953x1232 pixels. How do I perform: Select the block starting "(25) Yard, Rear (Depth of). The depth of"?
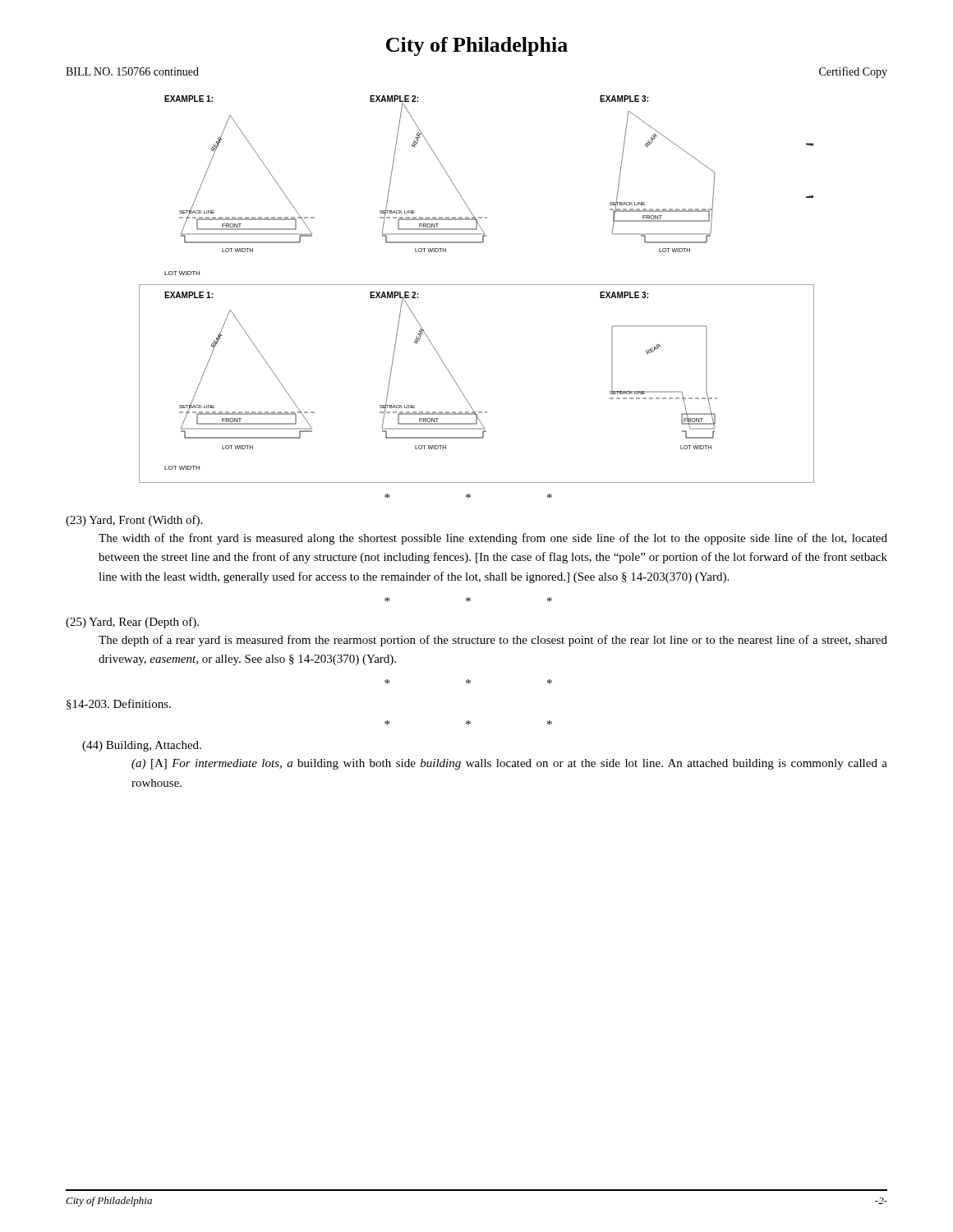[476, 642]
